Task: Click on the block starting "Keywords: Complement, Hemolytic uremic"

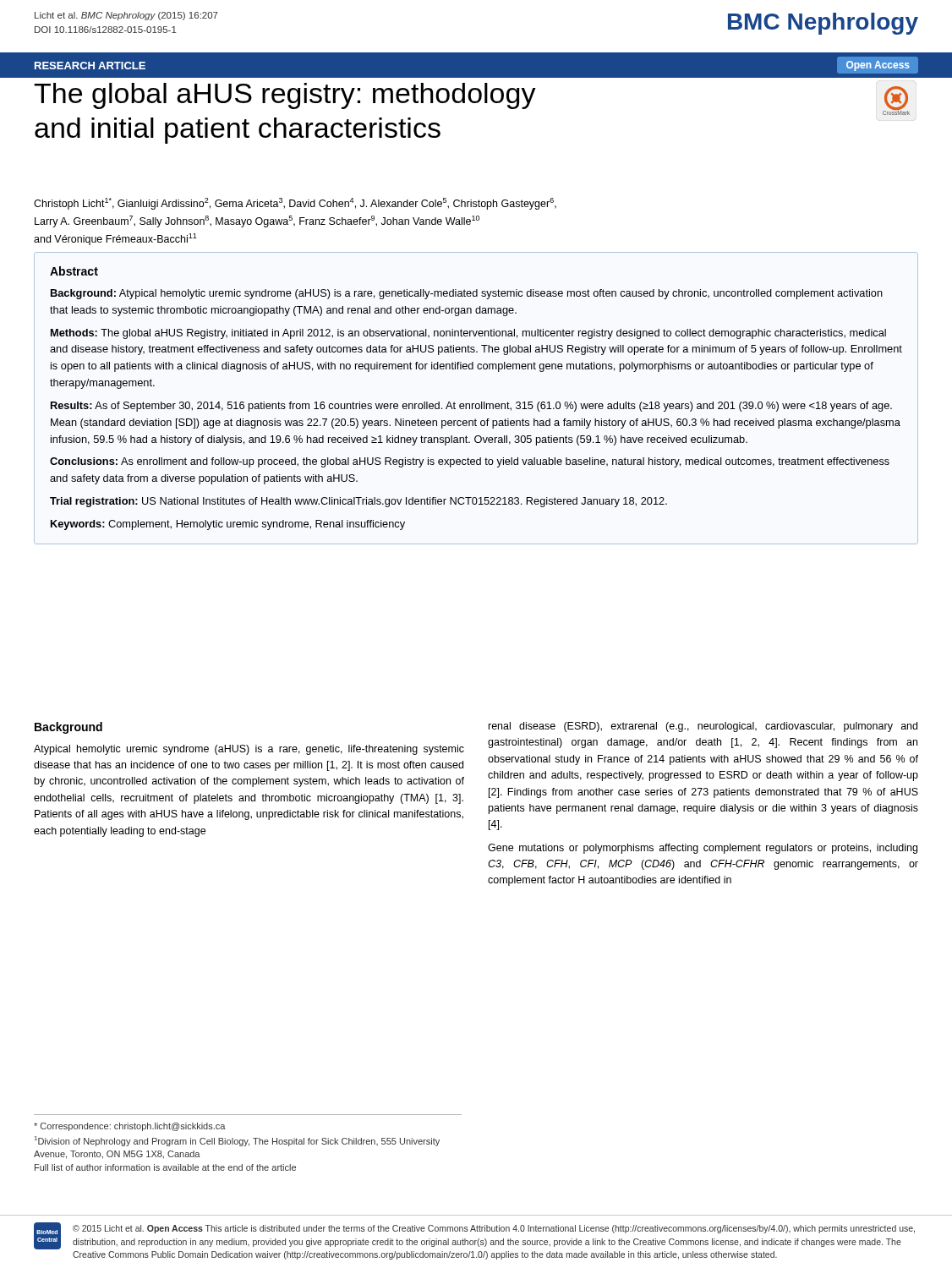Action: coord(227,524)
